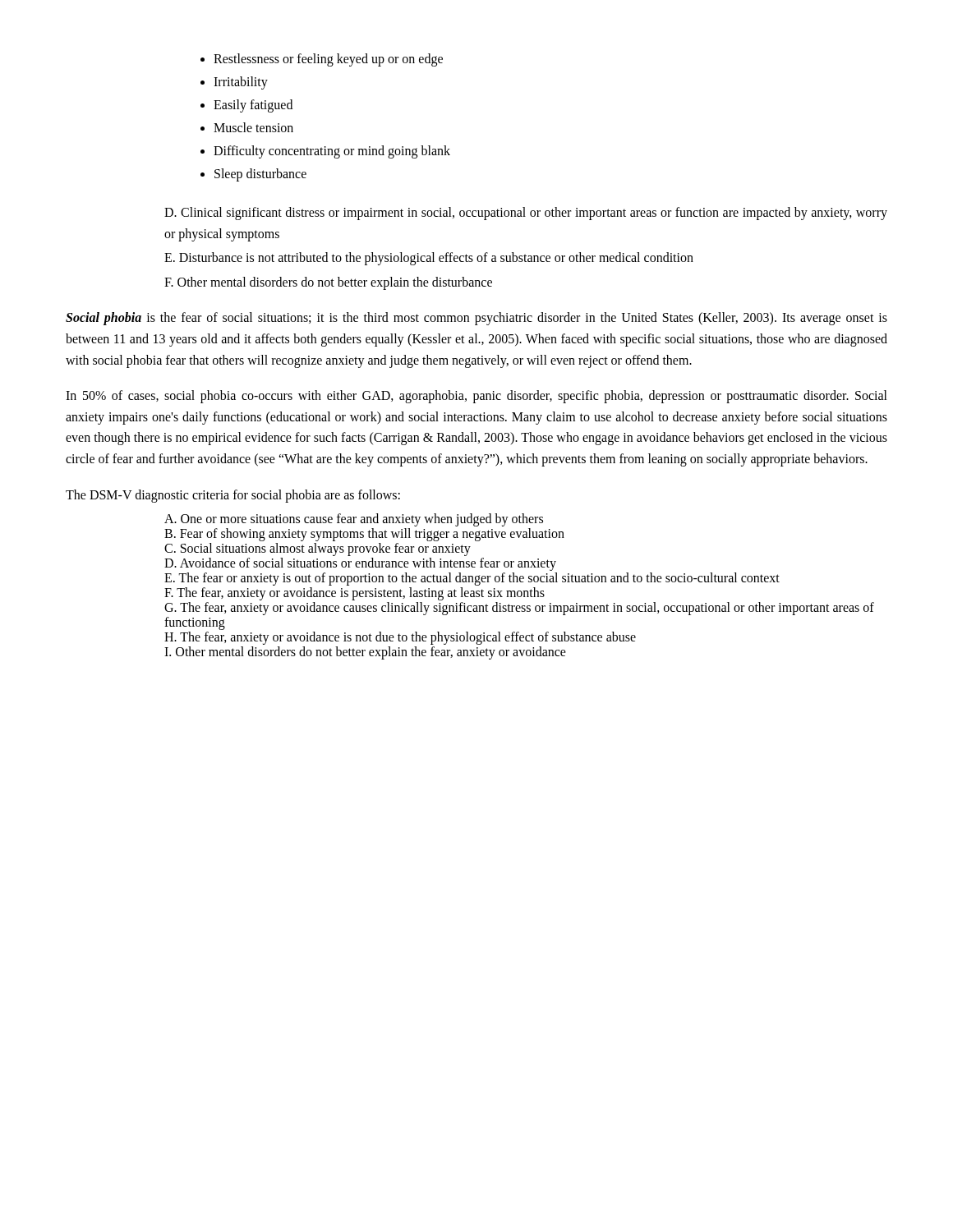Where is the passage that starts "F. Other mental disorders do not better"?
This screenshot has height=1232, width=953.
click(x=328, y=282)
